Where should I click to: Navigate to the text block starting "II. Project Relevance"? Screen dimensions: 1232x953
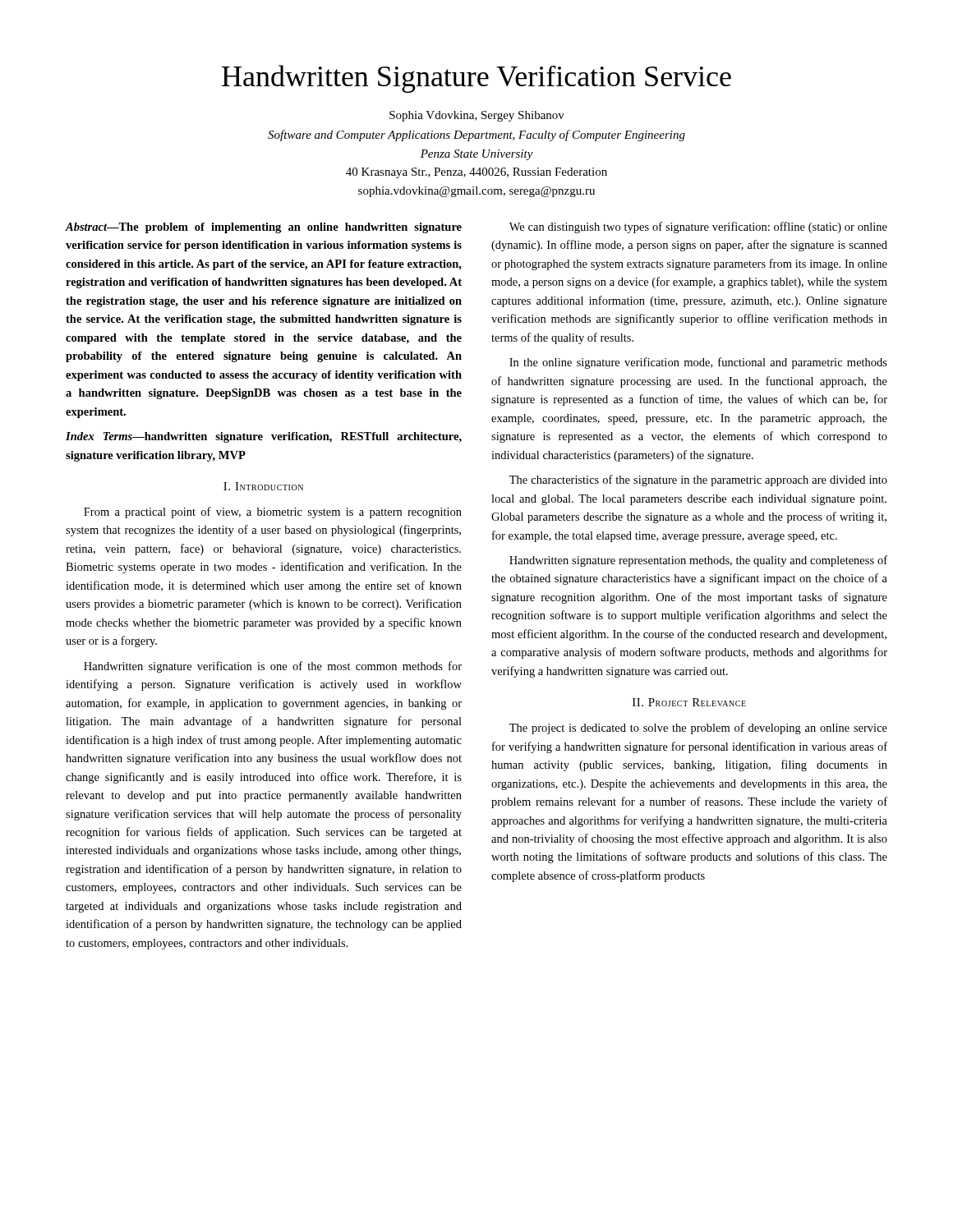point(689,702)
